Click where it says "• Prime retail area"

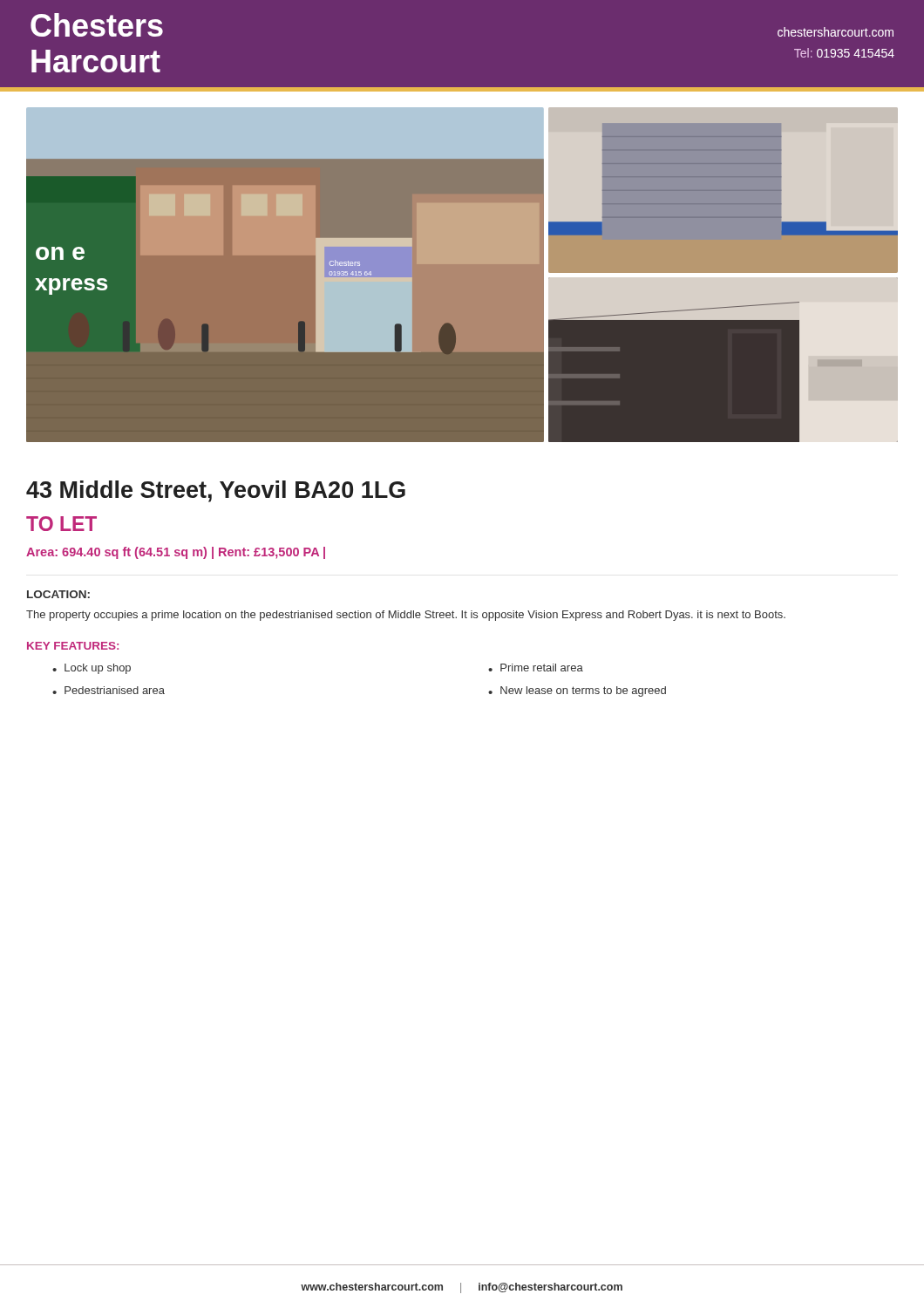point(536,670)
